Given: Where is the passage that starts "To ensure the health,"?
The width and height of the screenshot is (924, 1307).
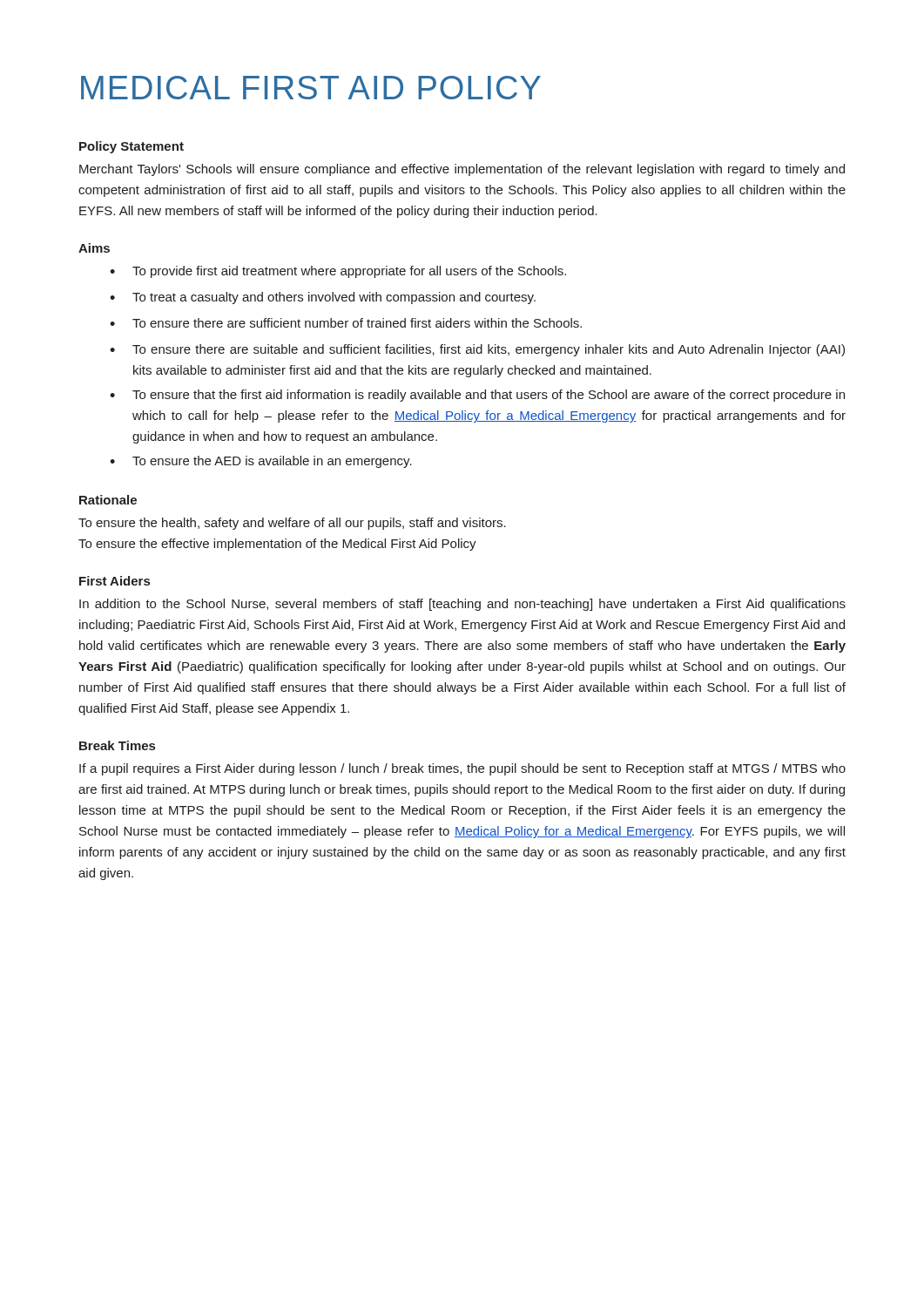Looking at the screenshot, I should 292,533.
